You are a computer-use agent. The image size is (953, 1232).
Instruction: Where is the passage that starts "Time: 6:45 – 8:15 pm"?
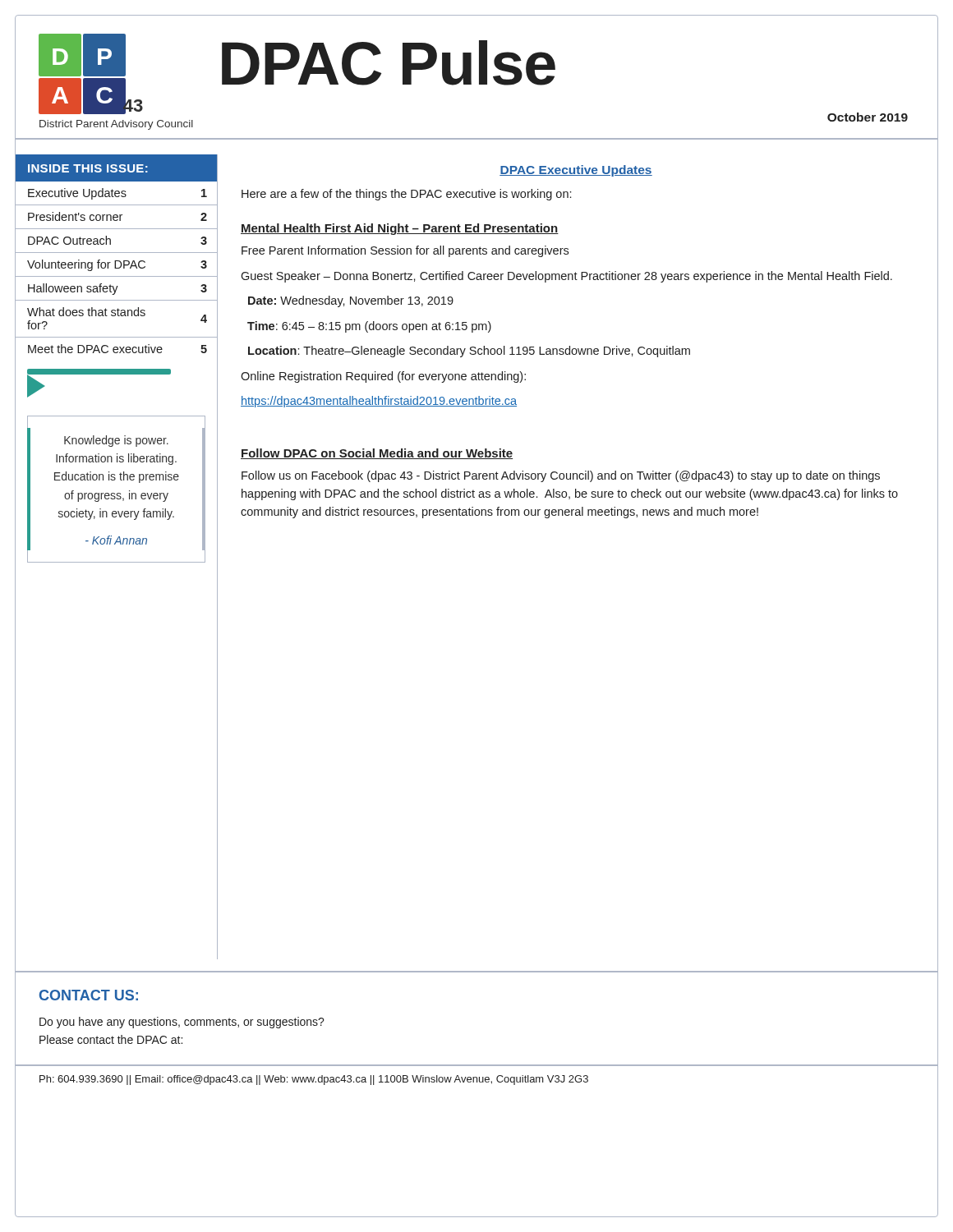[366, 326]
